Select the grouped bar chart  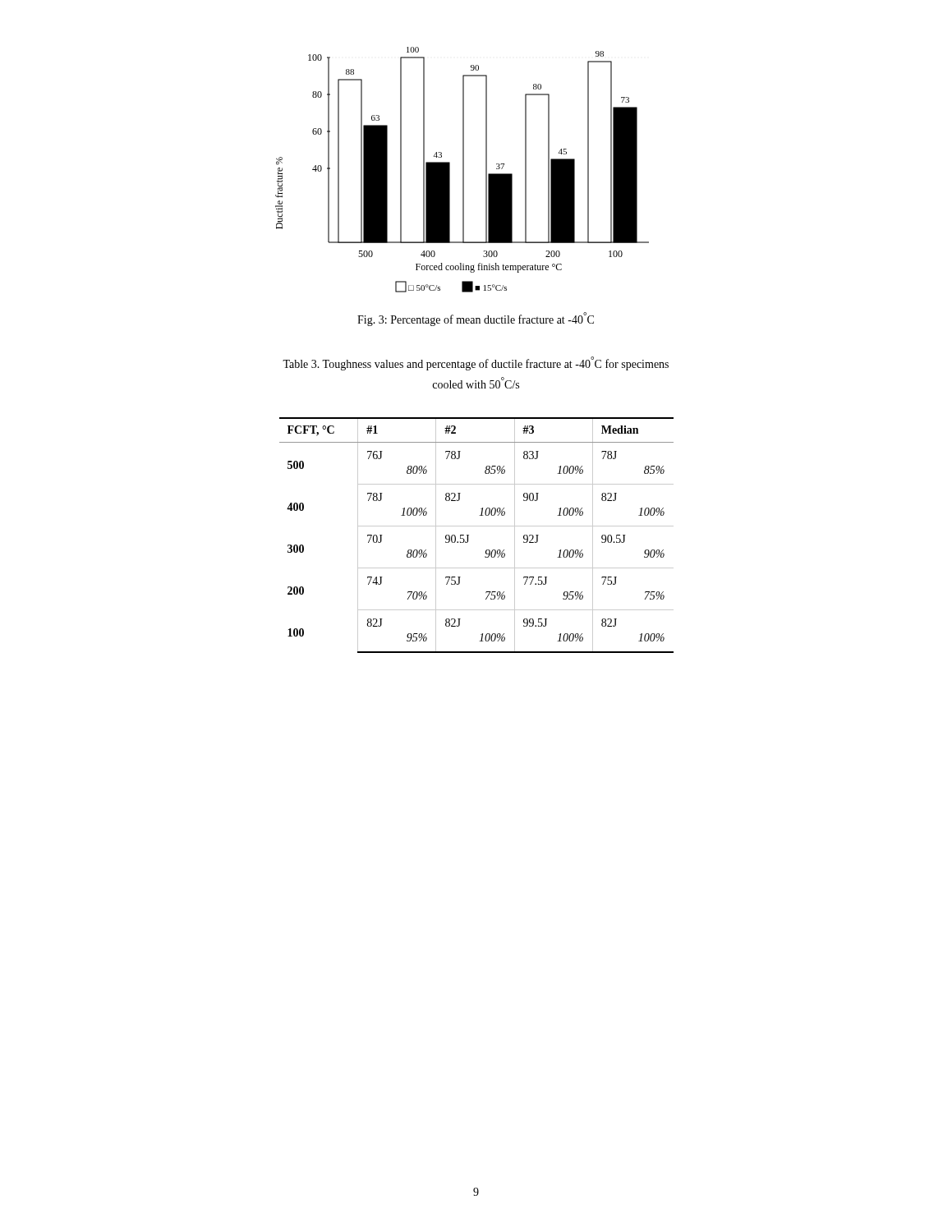[476, 174]
